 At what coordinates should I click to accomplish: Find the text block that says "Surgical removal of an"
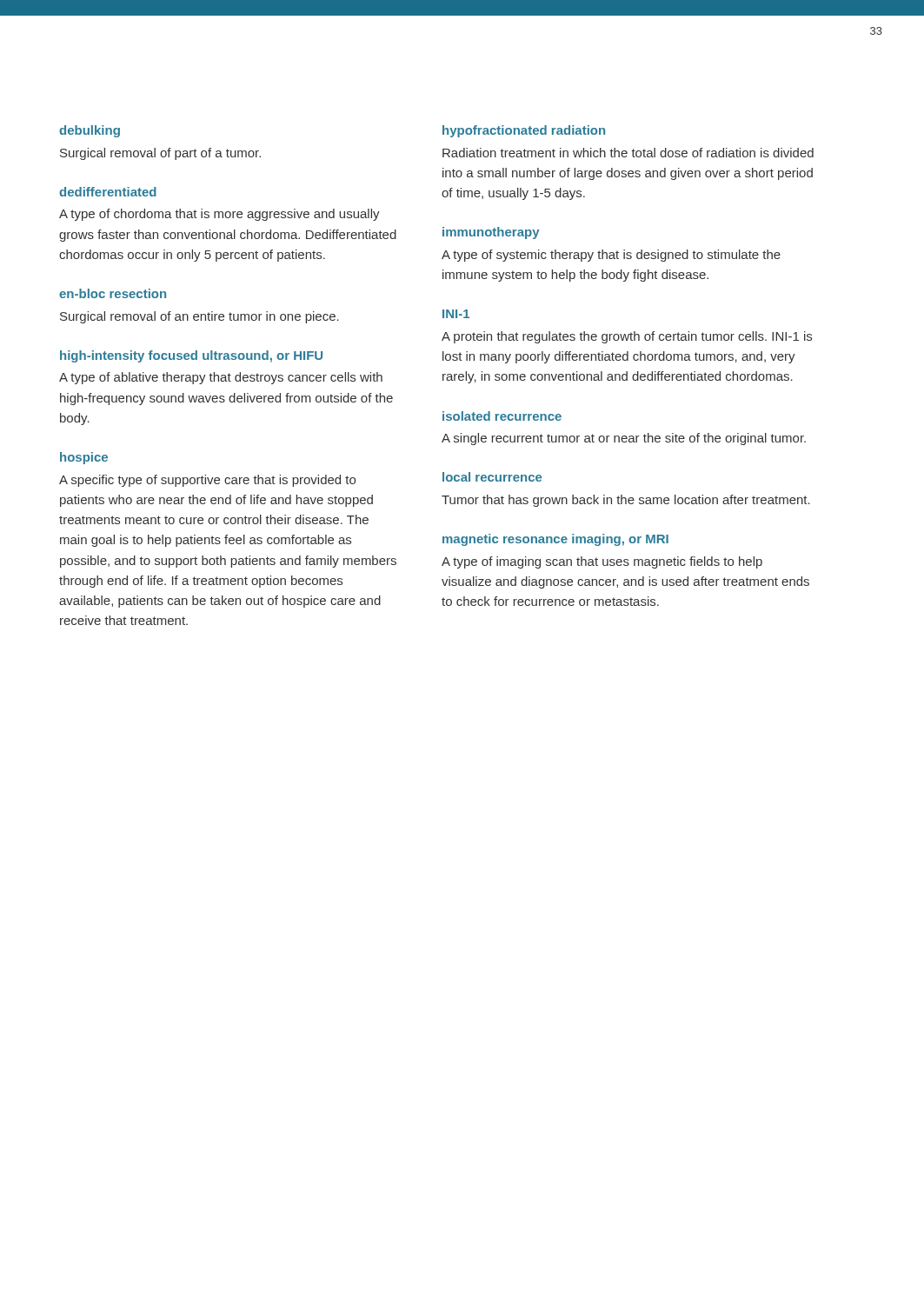pyautogui.click(x=199, y=316)
